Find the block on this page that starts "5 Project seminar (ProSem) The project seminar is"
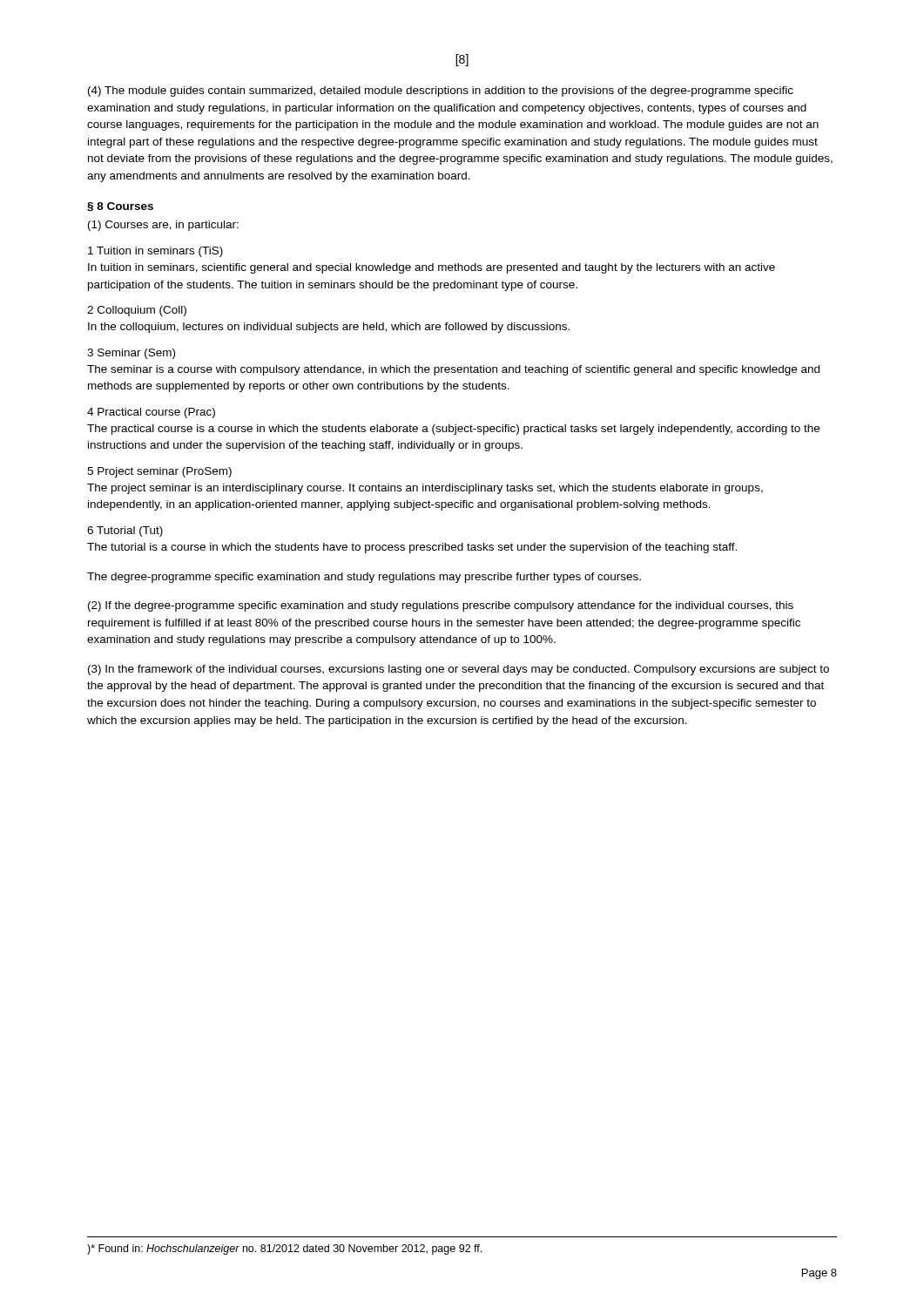This screenshot has width=924, height=1307. [x=462, y=489]
